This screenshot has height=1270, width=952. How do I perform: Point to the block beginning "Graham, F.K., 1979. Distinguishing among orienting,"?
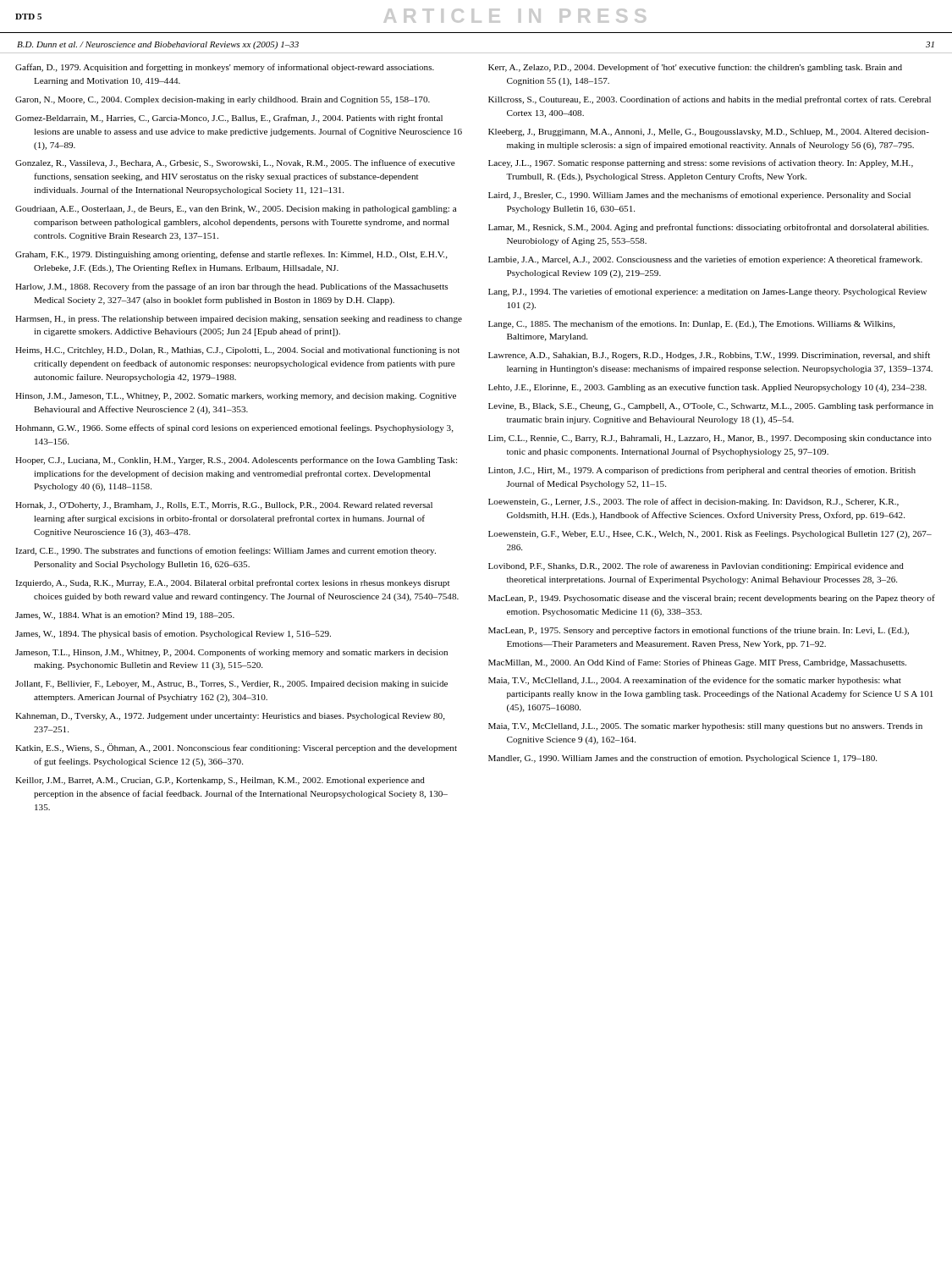pyautogui.click(x=231, y=261)
